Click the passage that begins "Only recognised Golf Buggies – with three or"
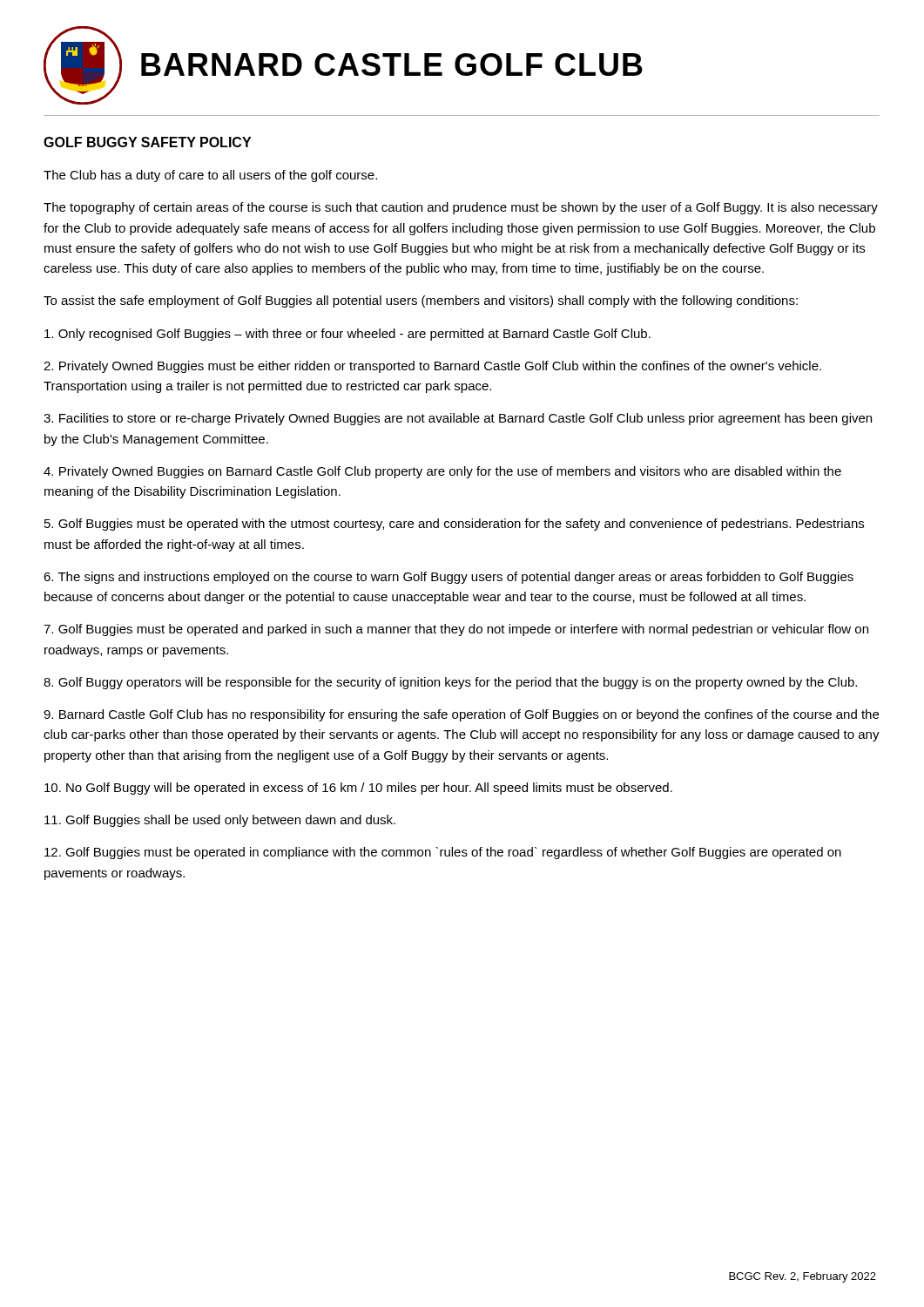 347,333
